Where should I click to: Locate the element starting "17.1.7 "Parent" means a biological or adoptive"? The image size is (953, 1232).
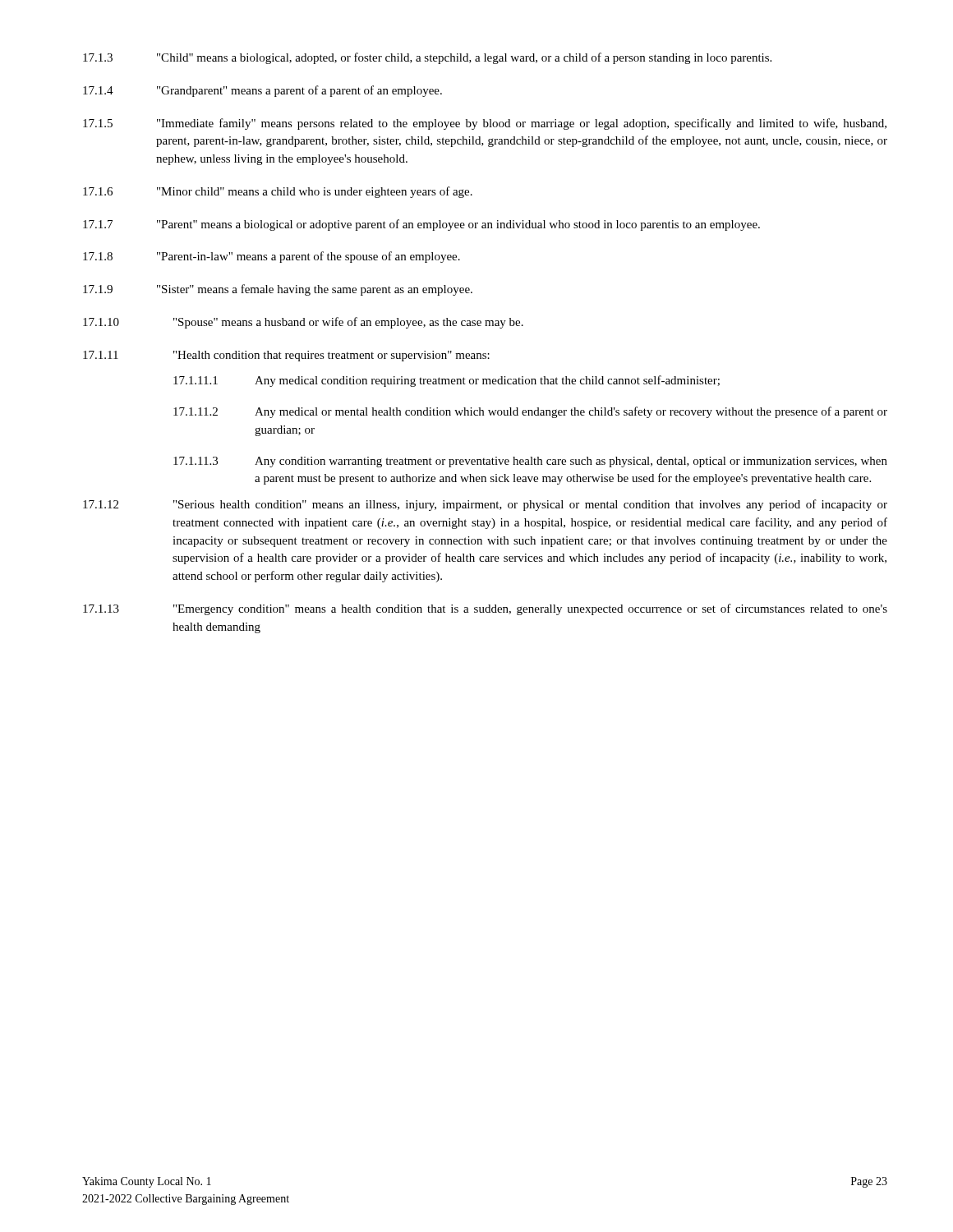click(x=485, y=225)
